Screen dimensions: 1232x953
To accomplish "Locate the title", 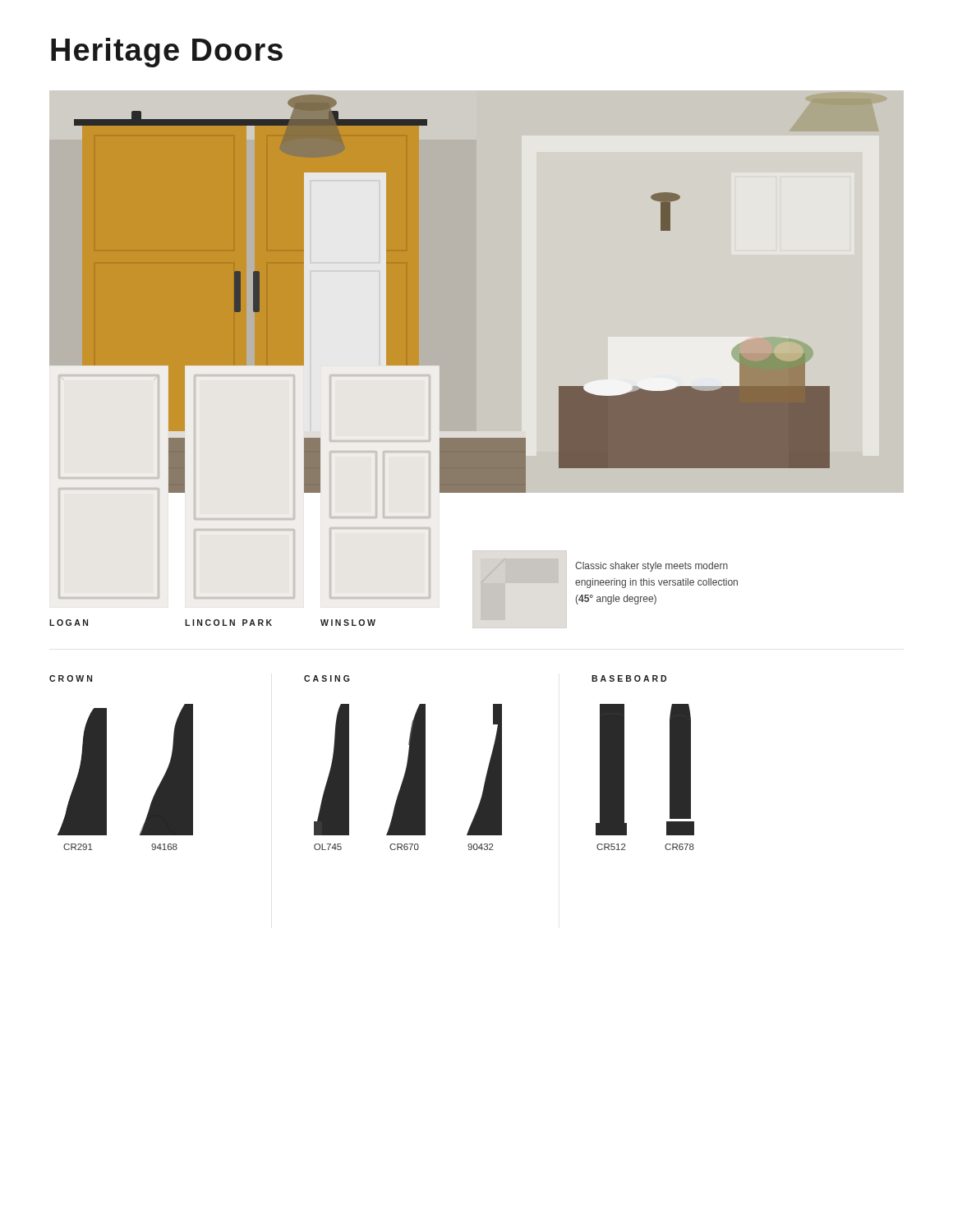I will 167,50.
